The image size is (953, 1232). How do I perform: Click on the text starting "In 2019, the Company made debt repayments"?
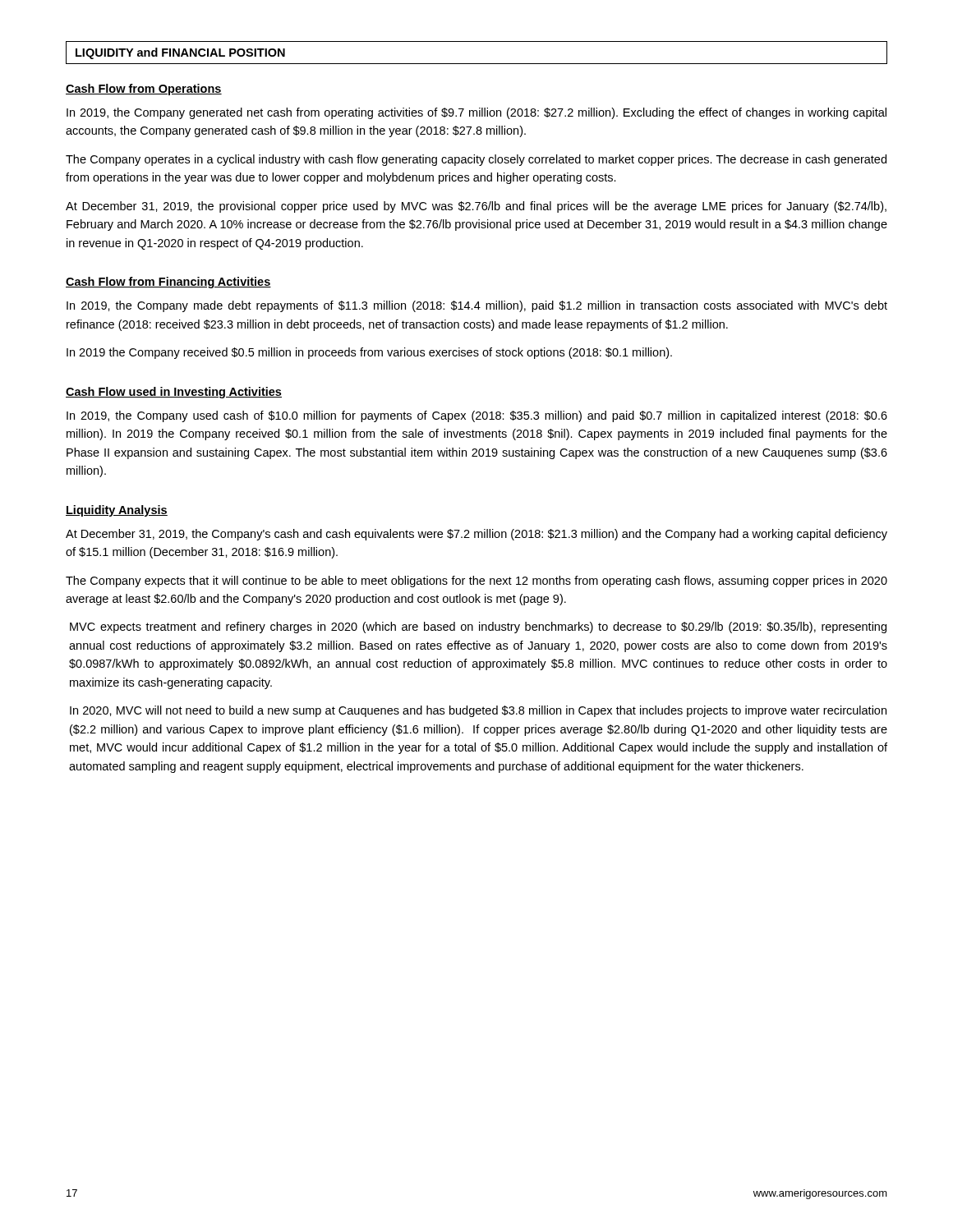[x=476, y=315]
